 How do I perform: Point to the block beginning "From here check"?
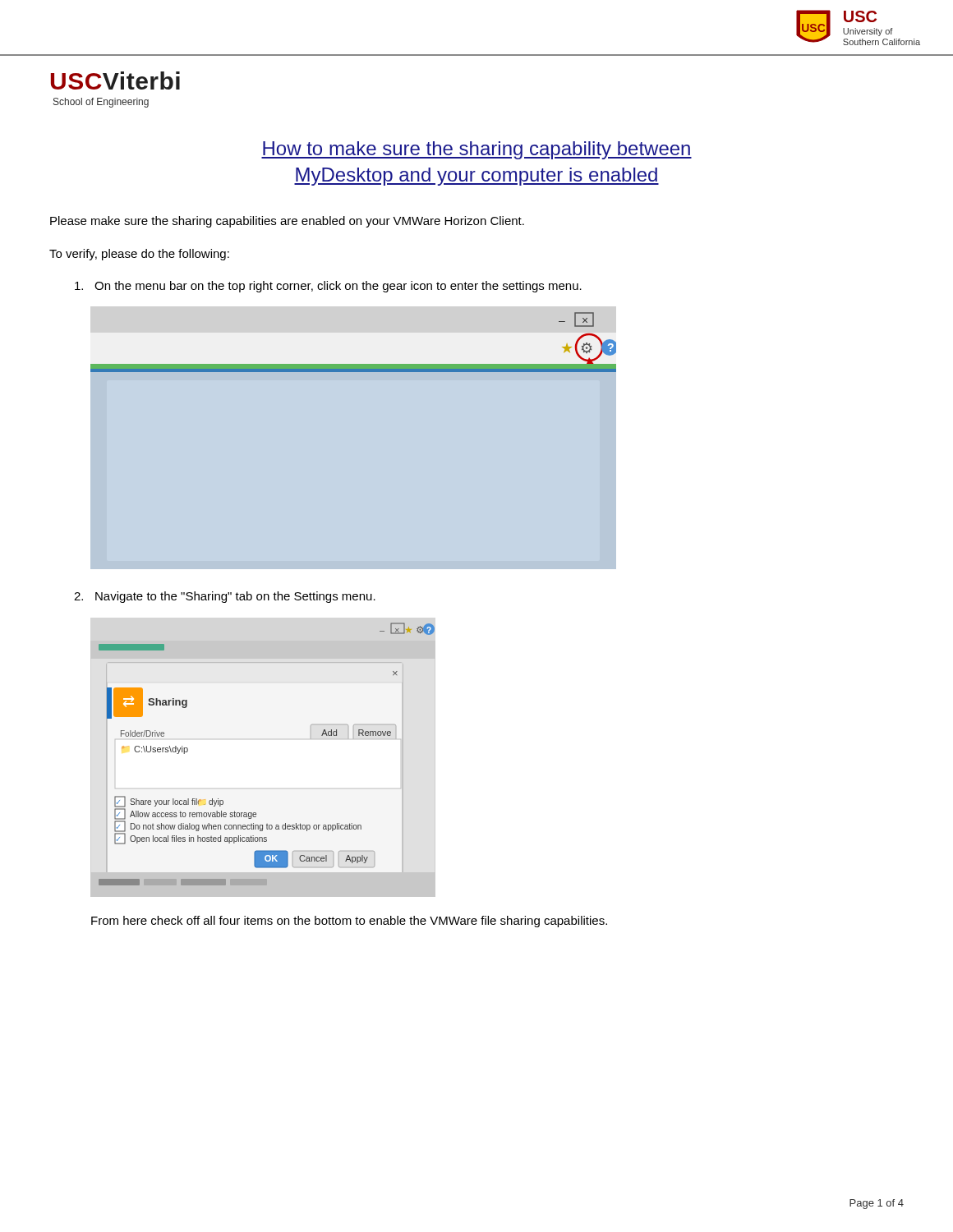coord(349,920)
